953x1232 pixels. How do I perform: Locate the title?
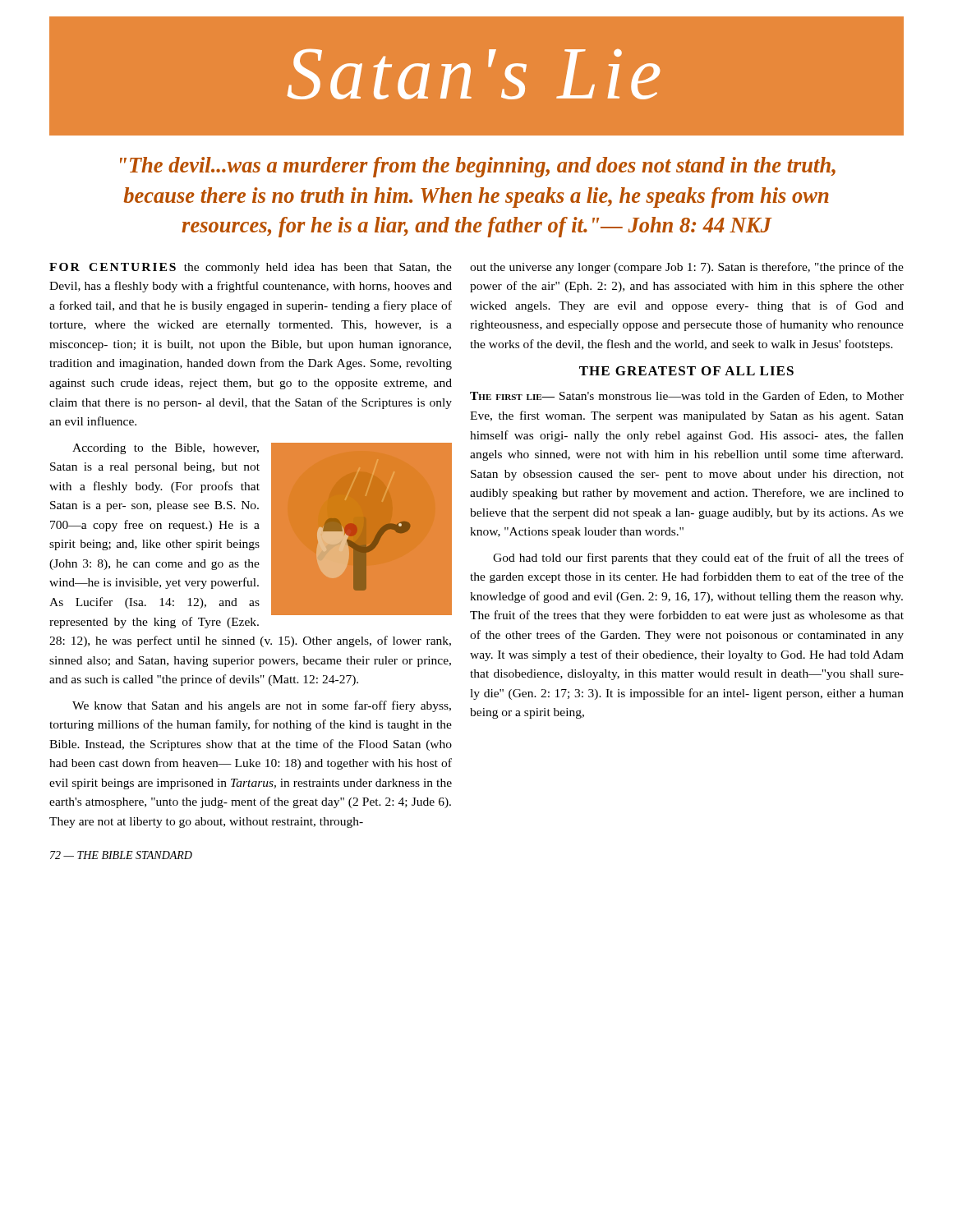476,74
